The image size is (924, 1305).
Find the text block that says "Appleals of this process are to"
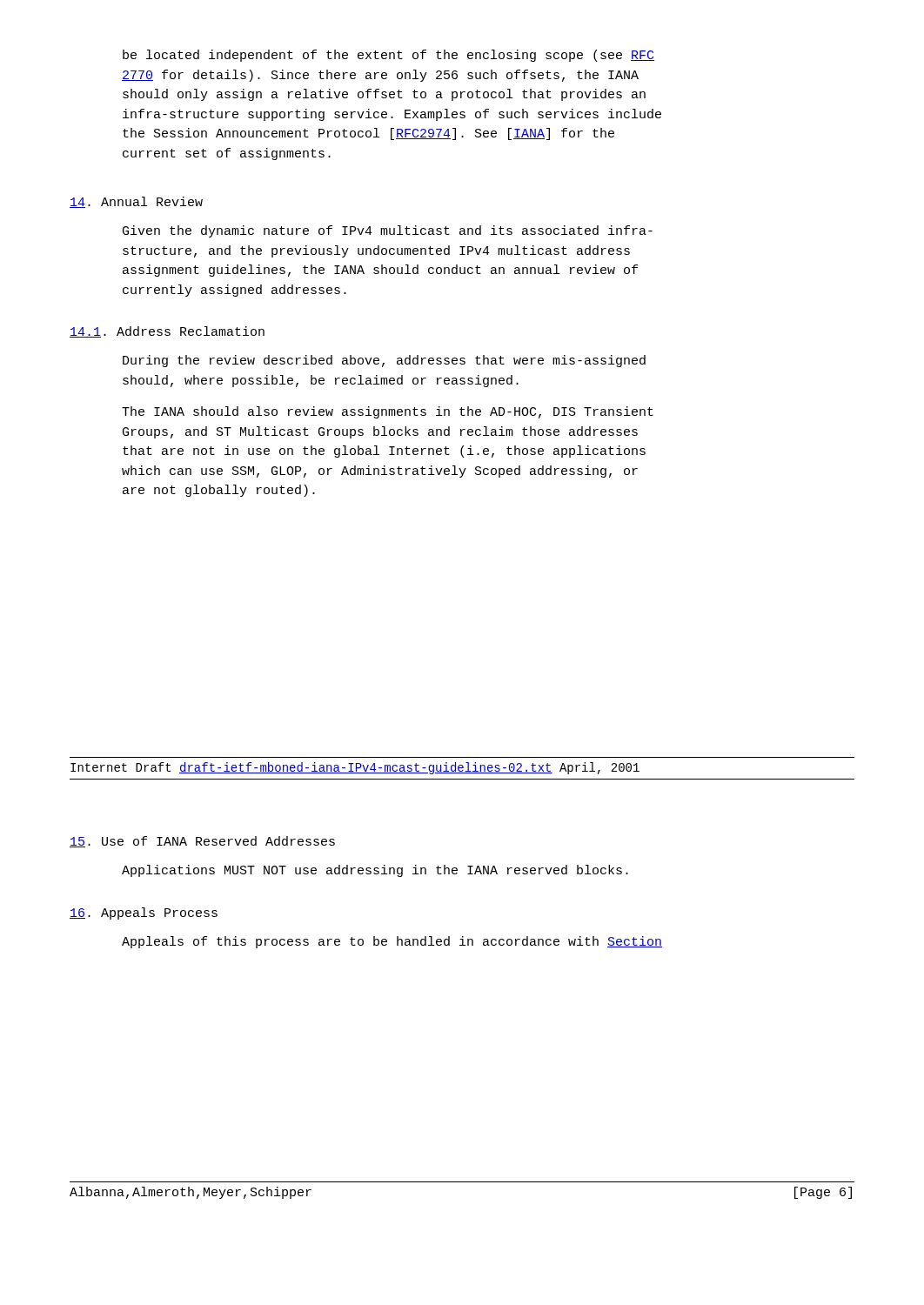(x=392, y=942)
